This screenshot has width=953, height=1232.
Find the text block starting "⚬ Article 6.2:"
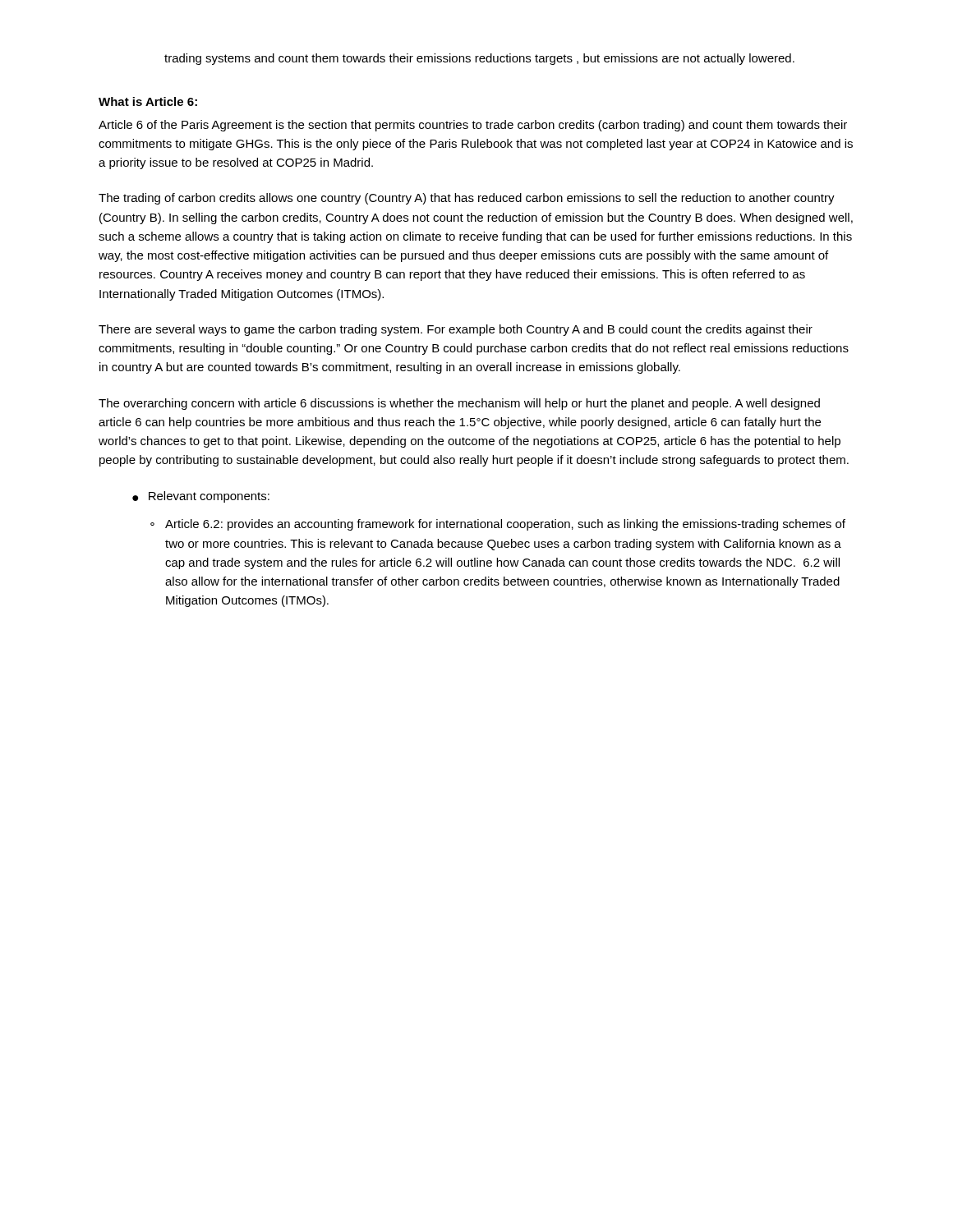coord(501,562)
